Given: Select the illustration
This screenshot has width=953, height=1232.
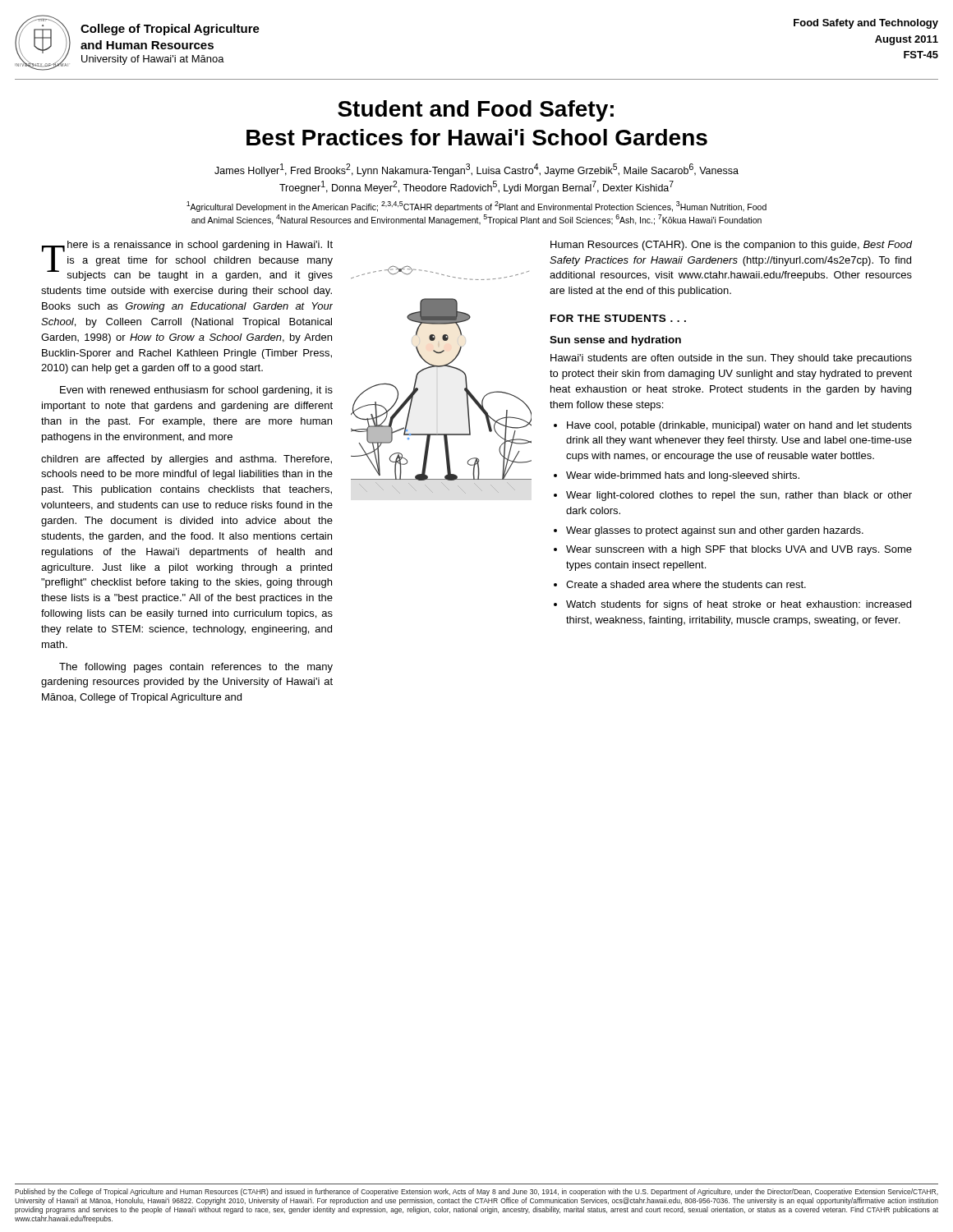Looking at the screenshot, I should (441, 368).
